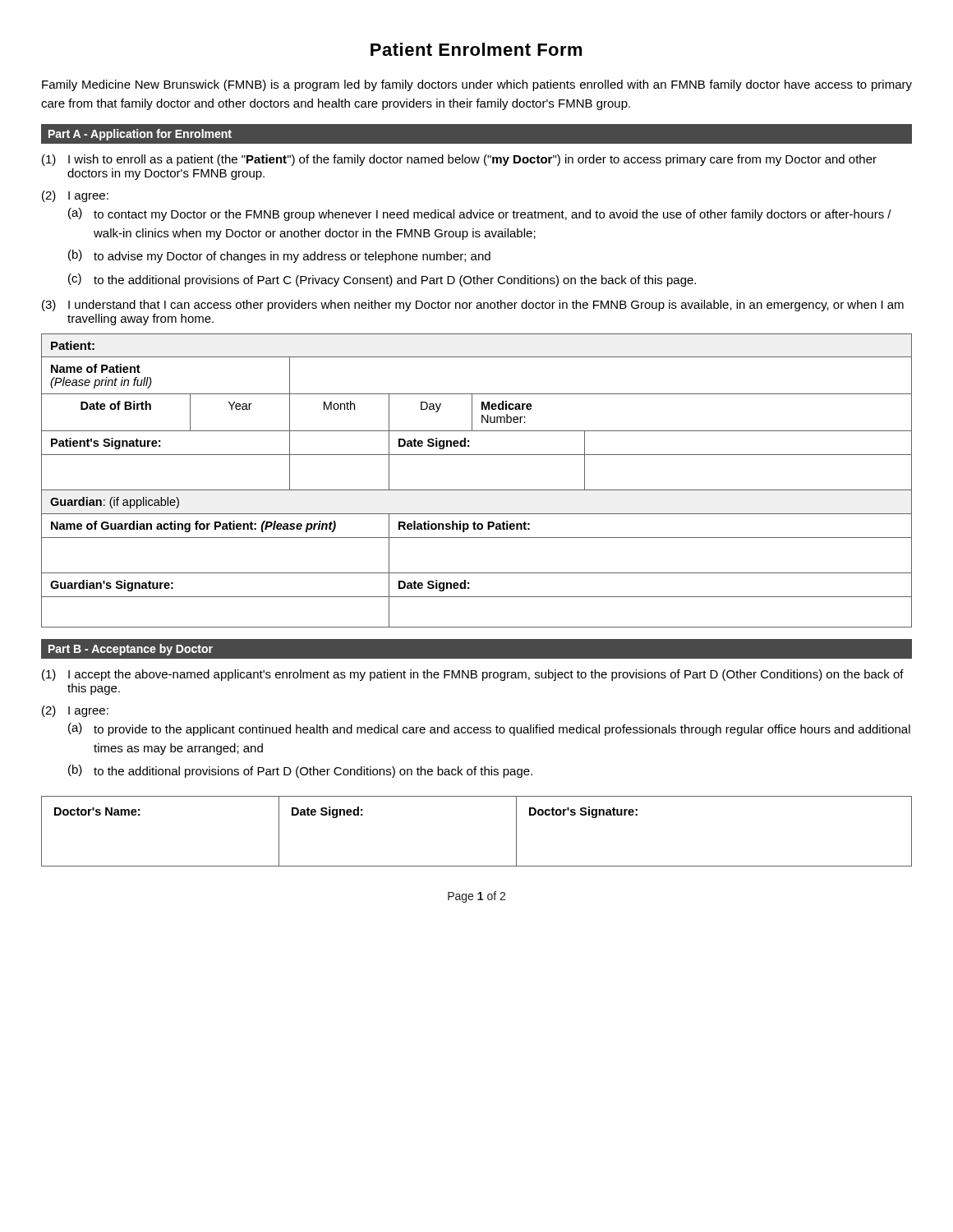
Task: Select the list item containing "(c) to the additional provisions of"
Action: coord(490,280)
